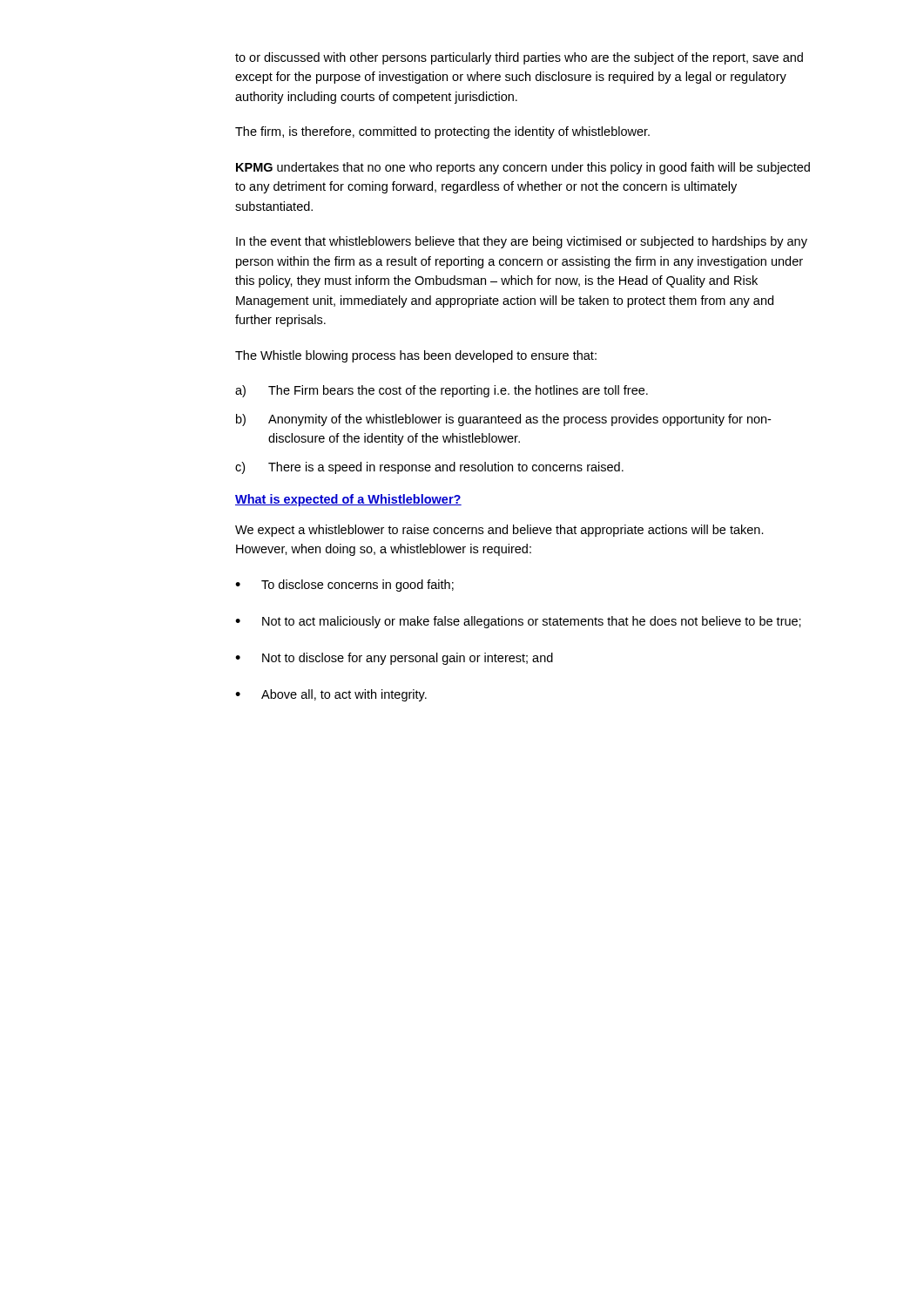Select the text starting "• Not to disclose for any personal gain"
This screenshot has width=924, height=1307.
523,659
